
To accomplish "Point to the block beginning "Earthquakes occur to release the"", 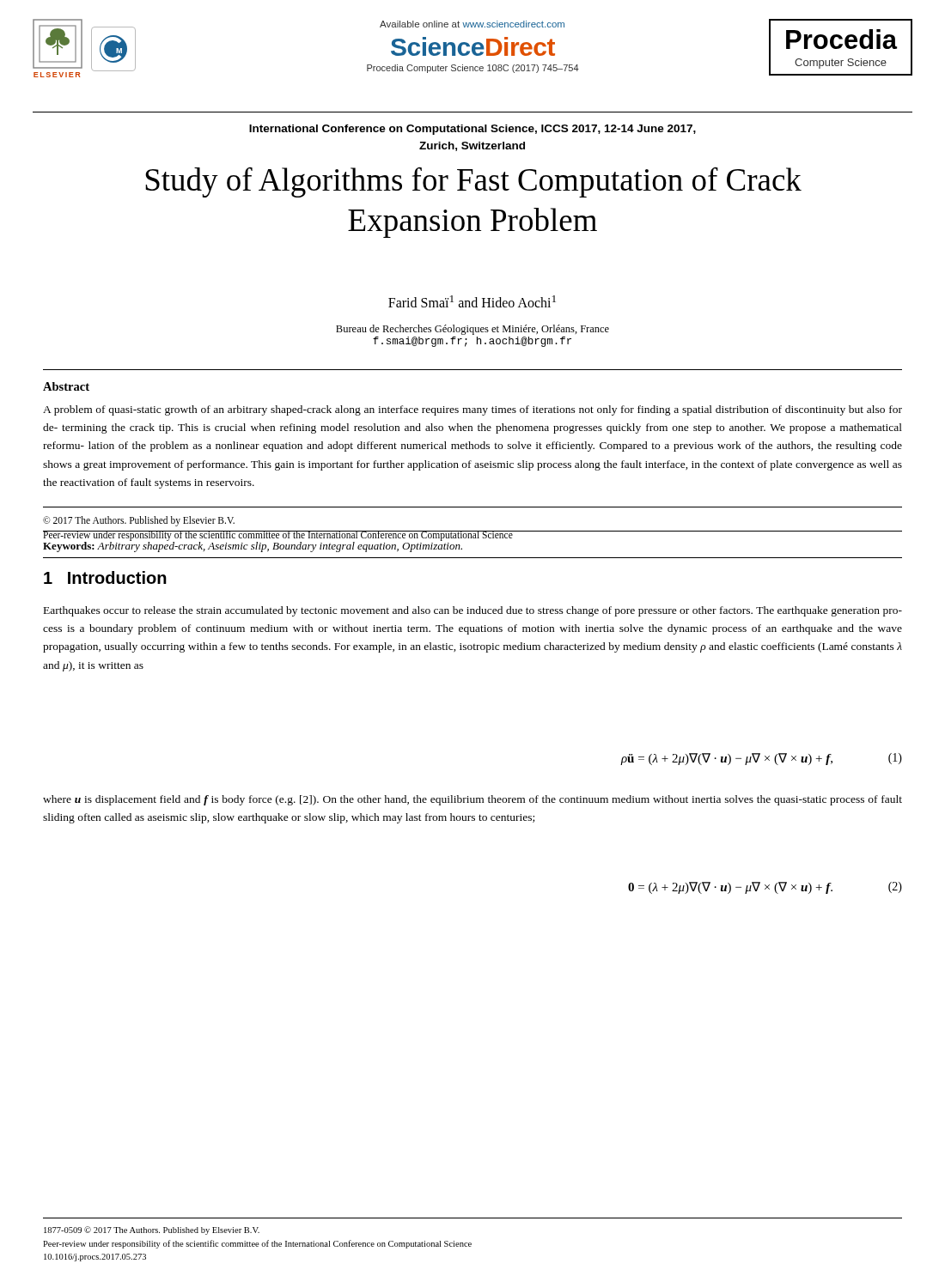I will 472,637.
